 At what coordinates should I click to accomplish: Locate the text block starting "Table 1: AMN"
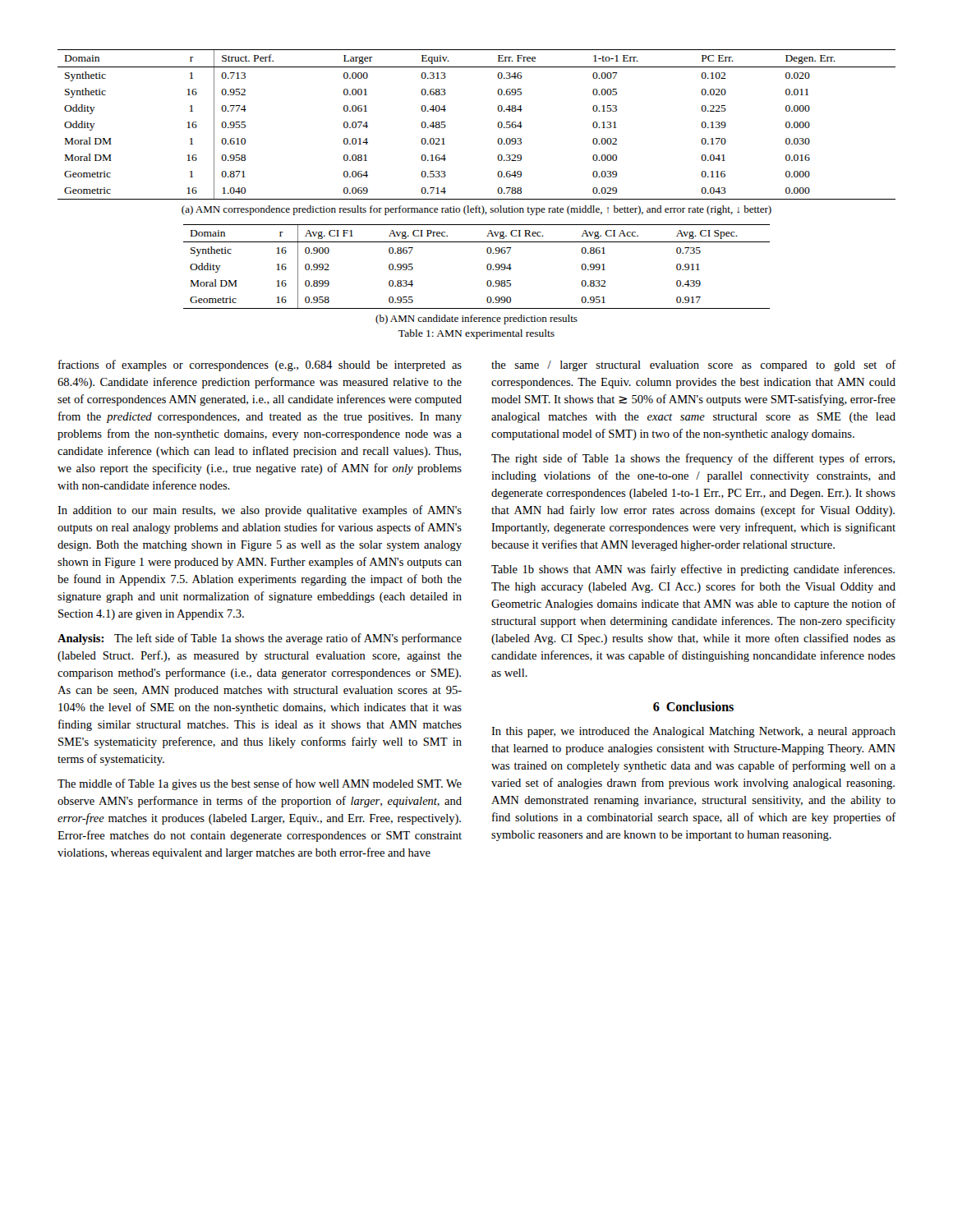(x=476, y=333)
